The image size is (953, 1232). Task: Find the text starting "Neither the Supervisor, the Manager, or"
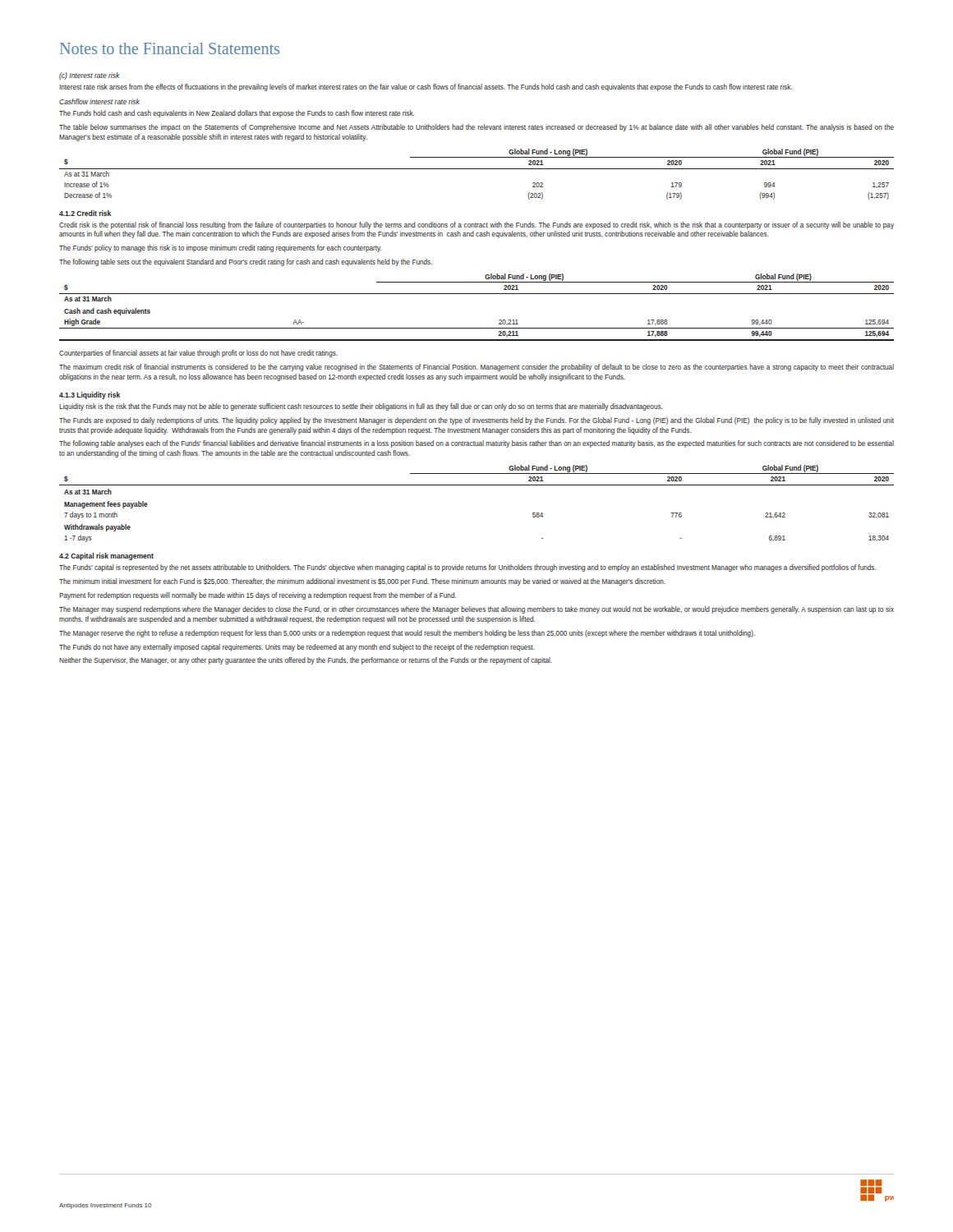306,661
